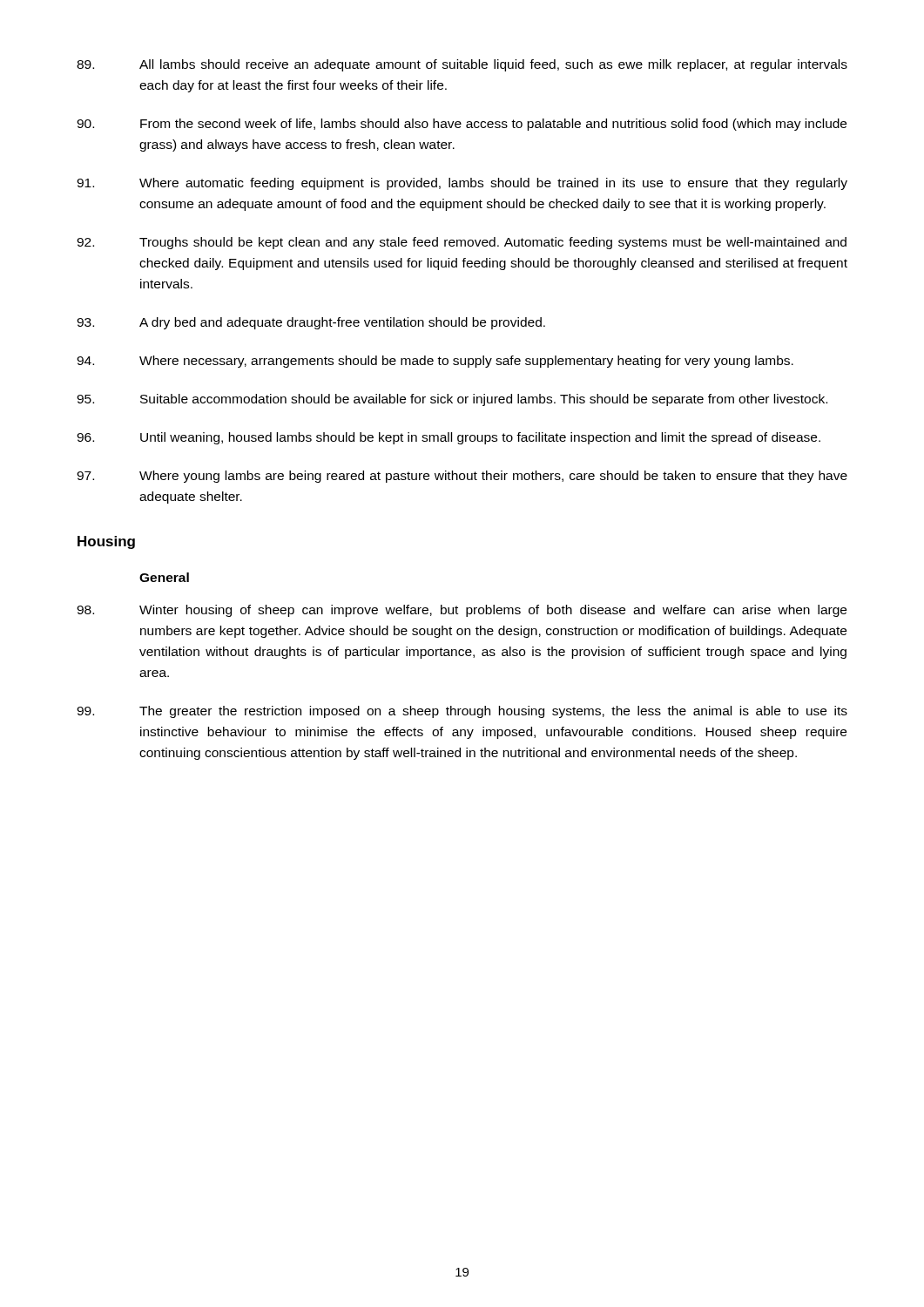The width and height of the screenshot is (924, 1307).
Task: Click on the list item that says "96. Until weaning, housed"
Action: coord(462,438)
